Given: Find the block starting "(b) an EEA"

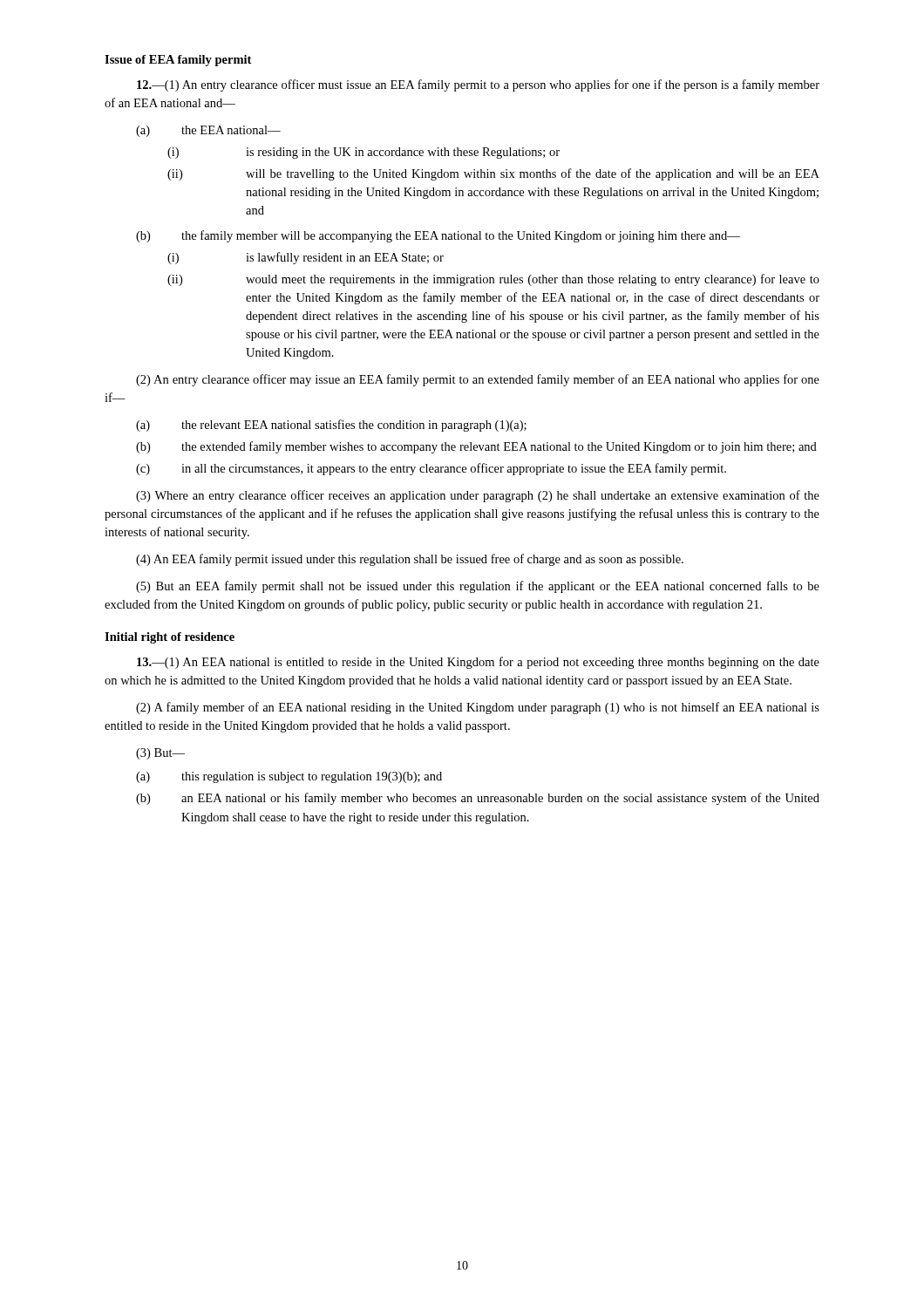Looking at the screenshot, I should 462,808.
